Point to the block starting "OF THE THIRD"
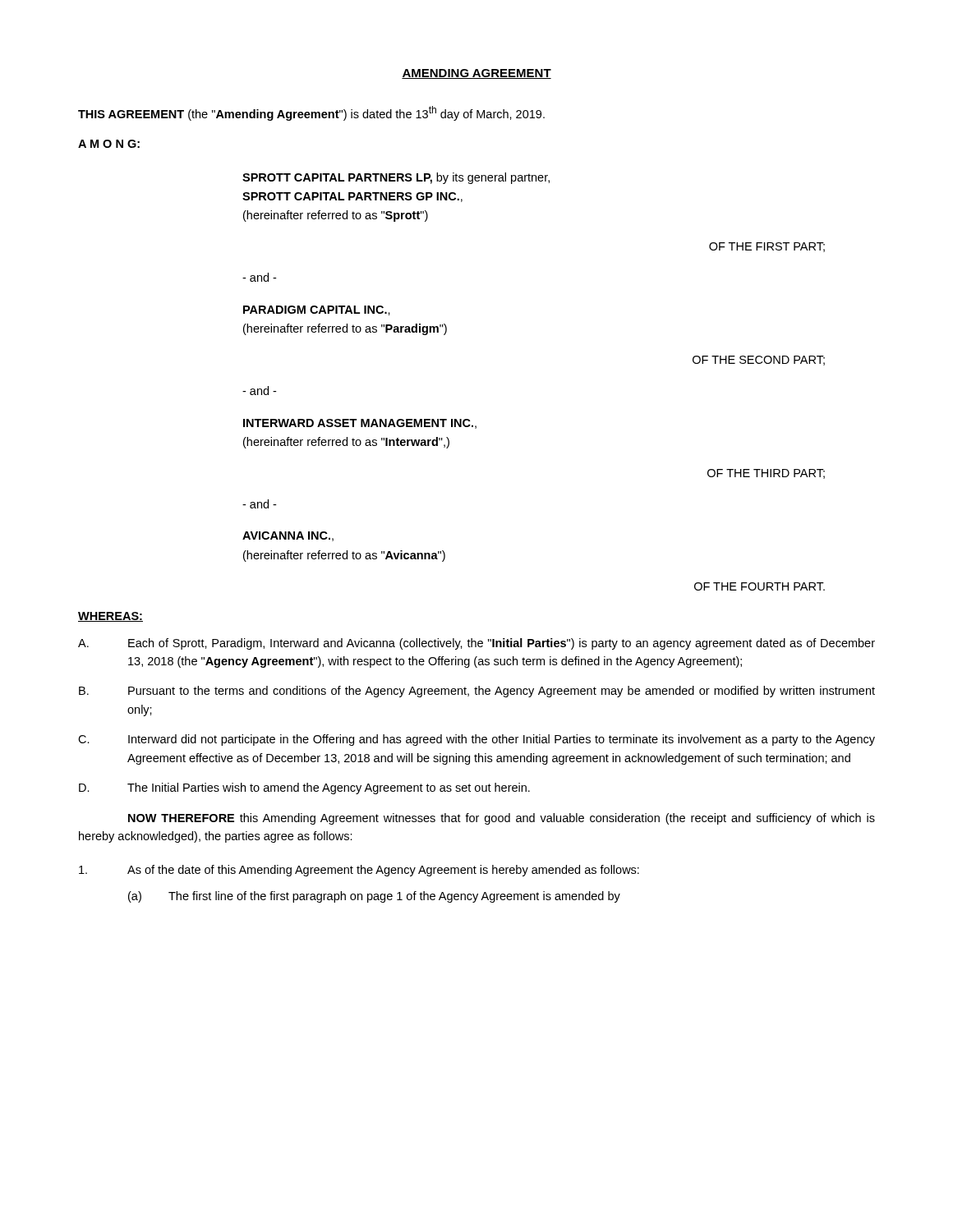The width and height of the screenshot is (953, 1232). pyautogui.click(x=766, y=473)
